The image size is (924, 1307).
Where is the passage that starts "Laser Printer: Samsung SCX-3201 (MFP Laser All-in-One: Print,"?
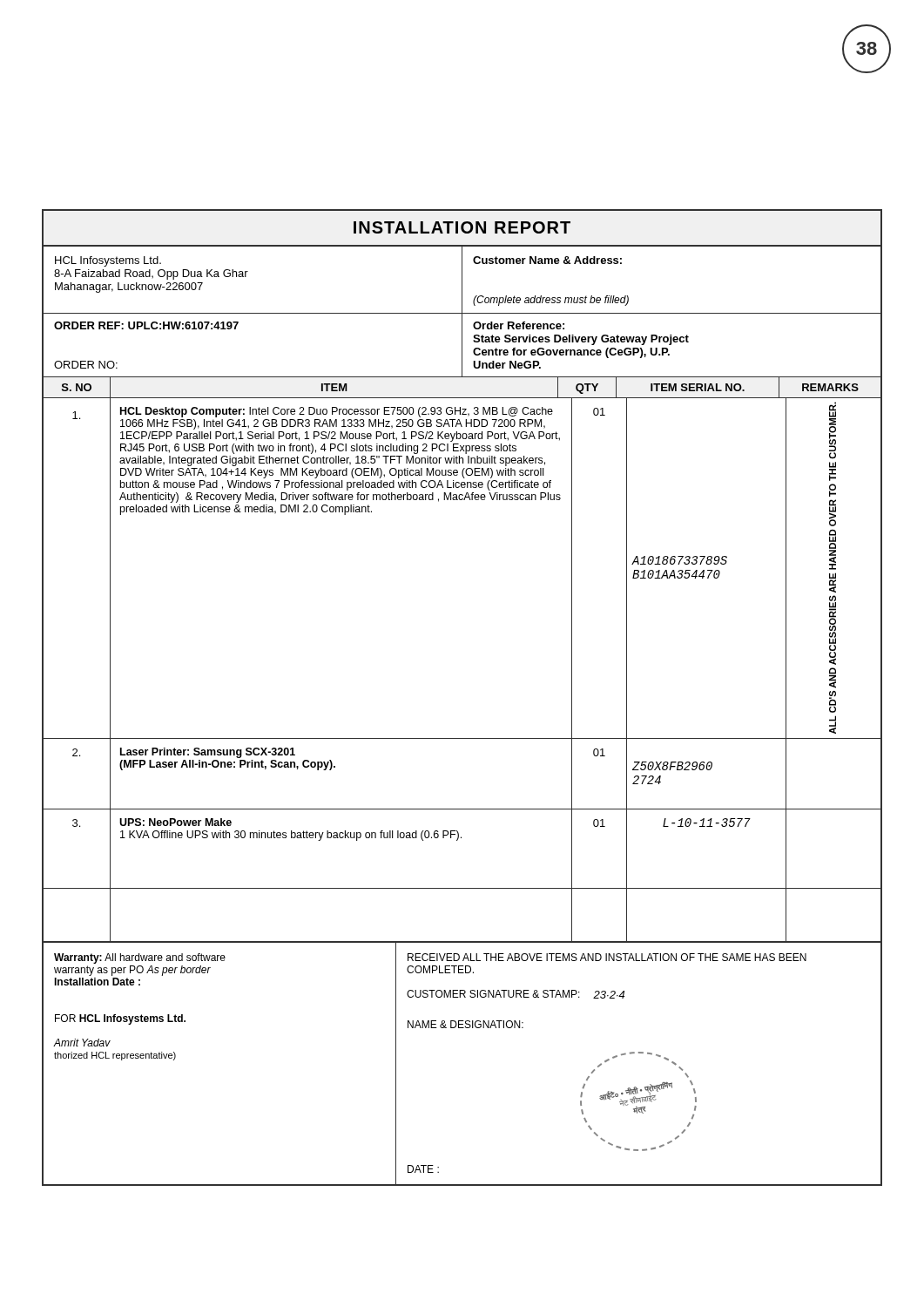pos(228,758)
